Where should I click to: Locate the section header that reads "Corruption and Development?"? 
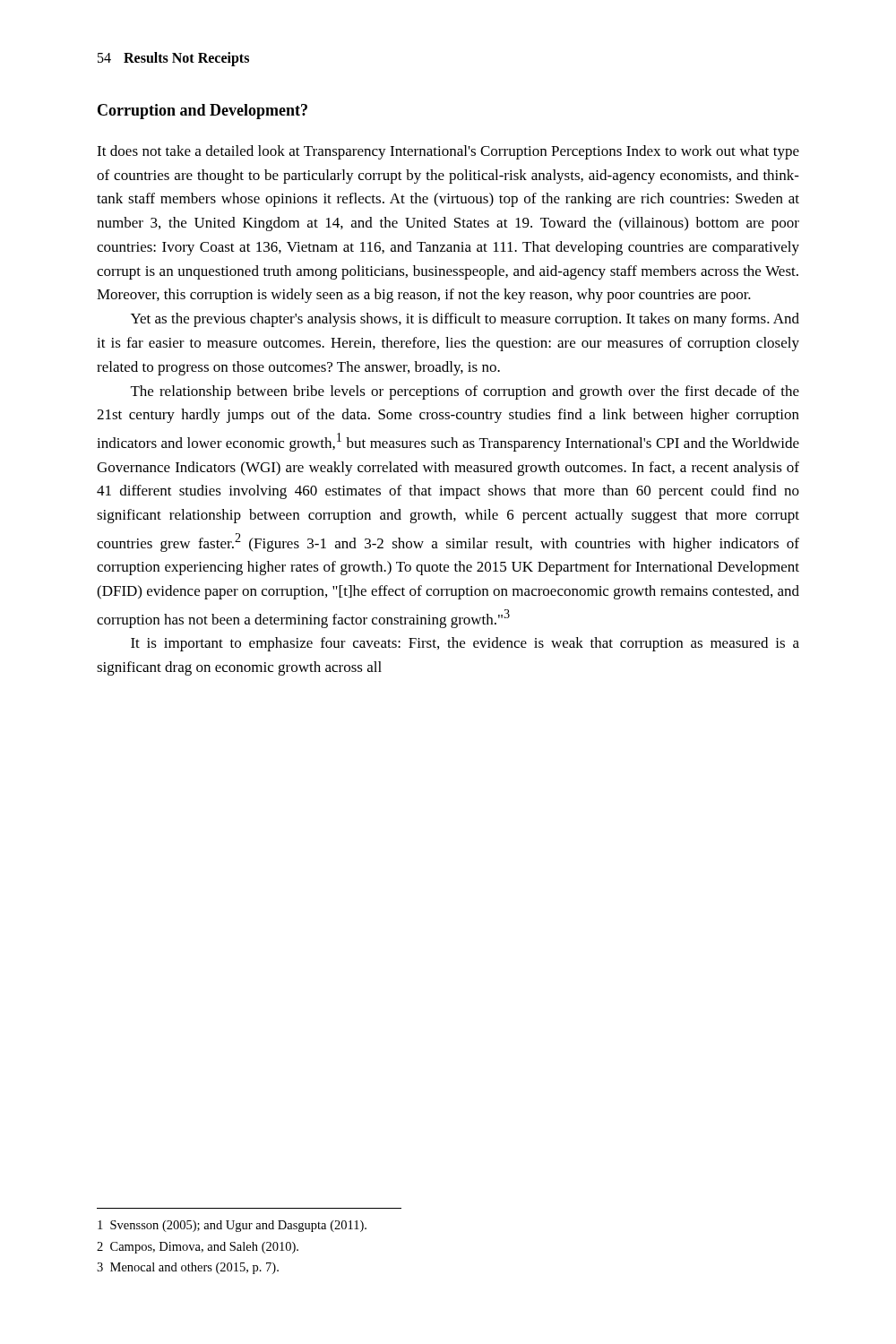pos(202,110)
